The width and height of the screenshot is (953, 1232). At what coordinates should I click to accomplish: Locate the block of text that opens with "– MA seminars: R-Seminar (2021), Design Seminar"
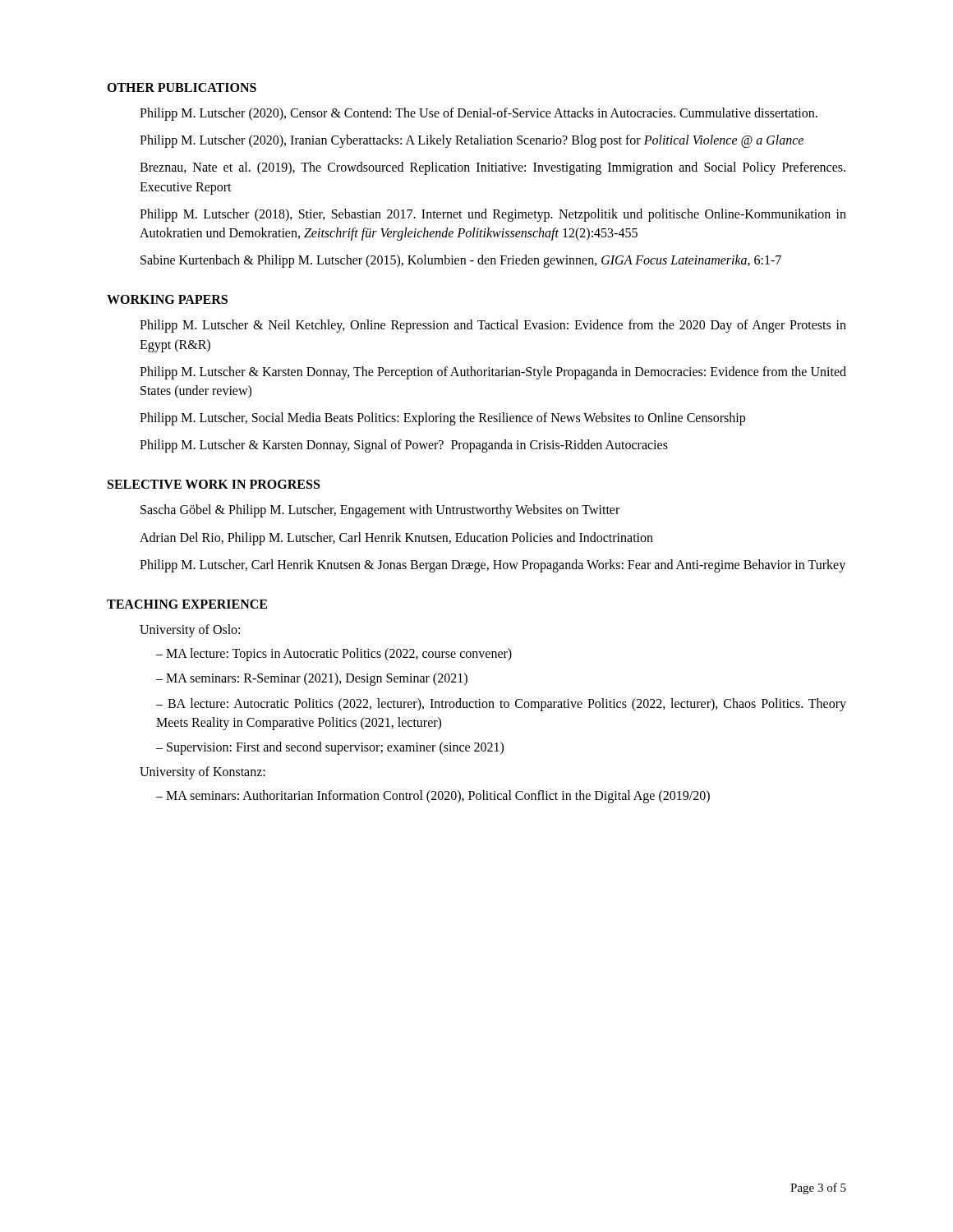(312, 678)
